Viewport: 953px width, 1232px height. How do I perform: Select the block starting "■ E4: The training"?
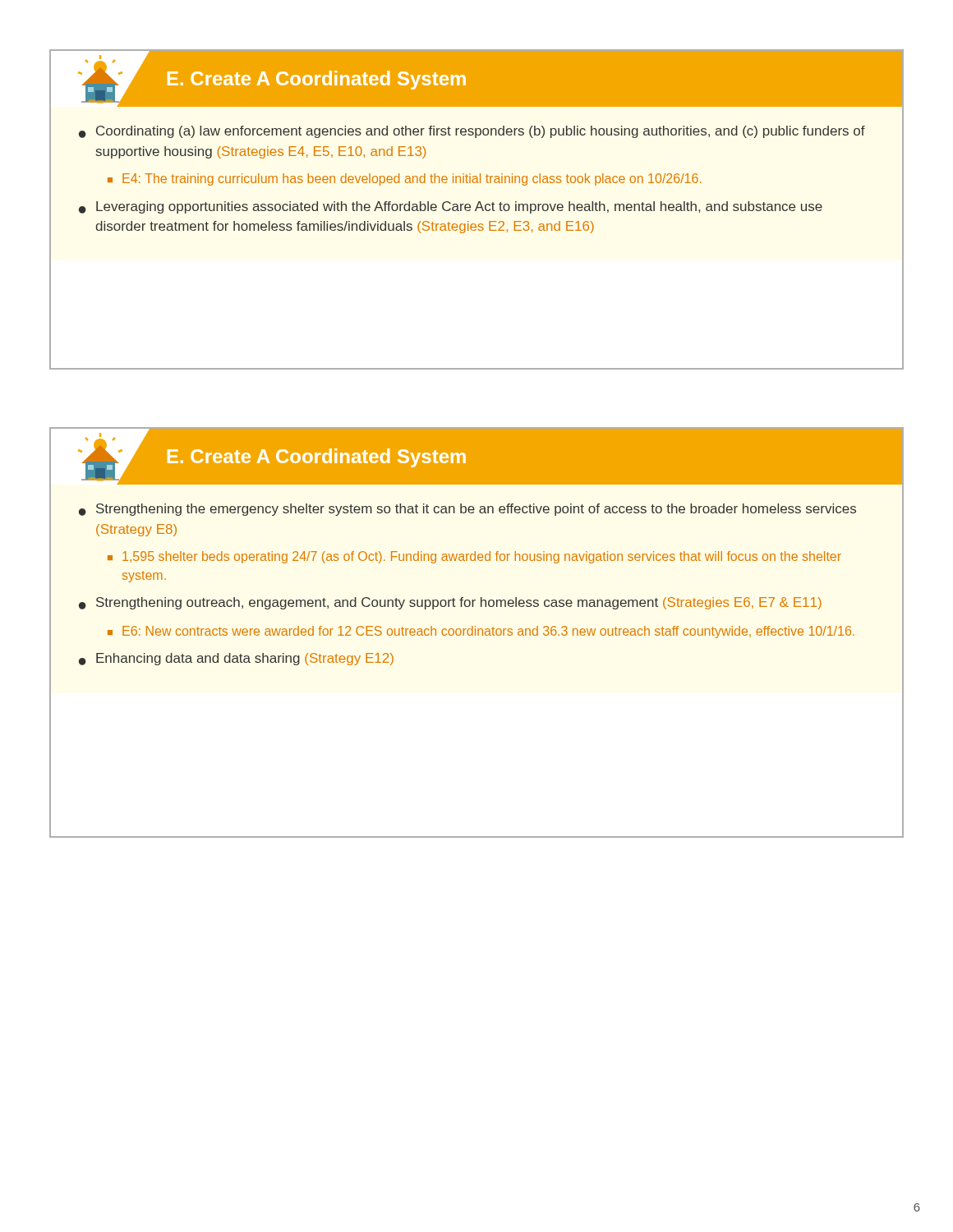pyautogui.click(x=405, y=179)
